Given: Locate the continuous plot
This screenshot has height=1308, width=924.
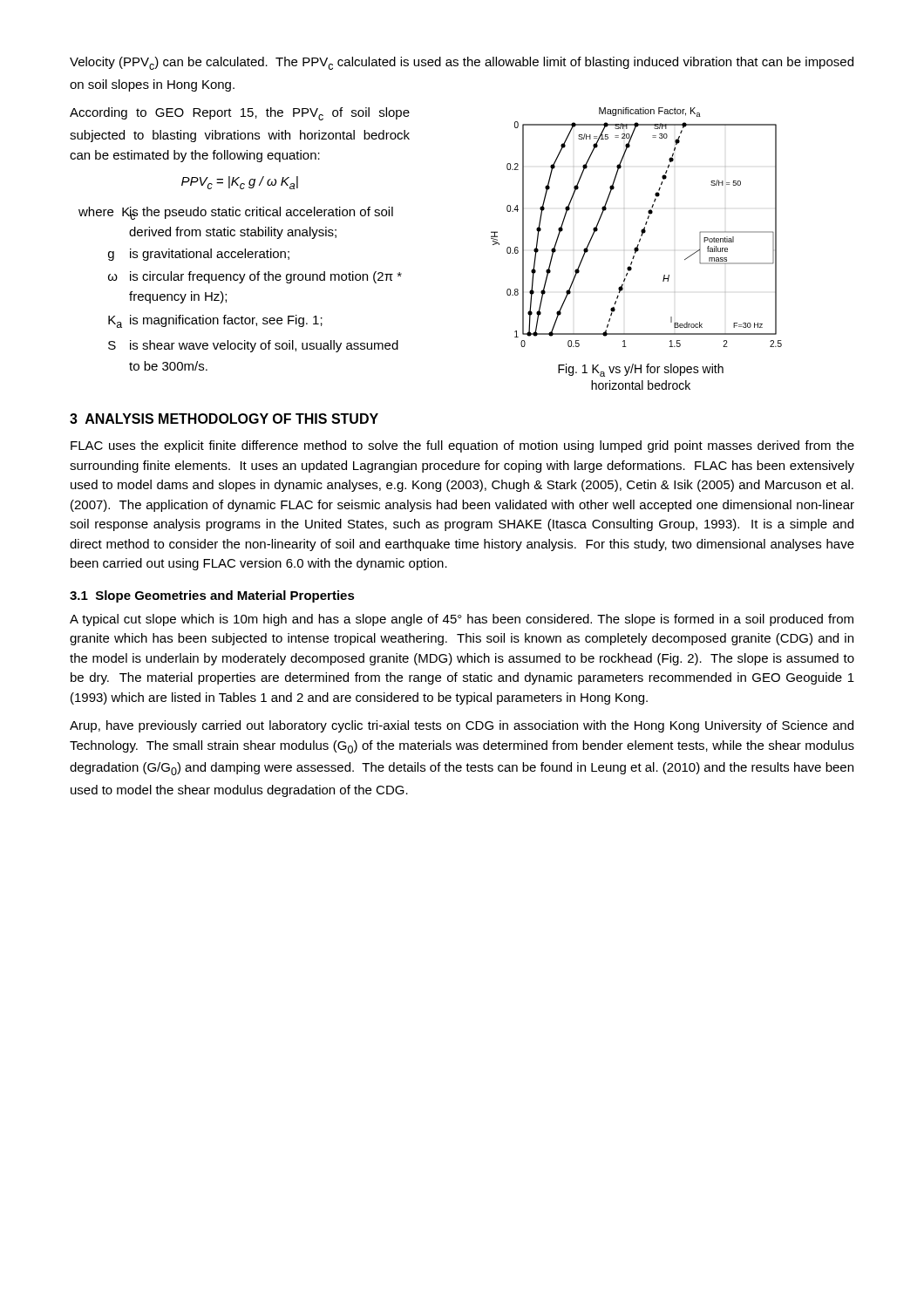Looking at the screenshot, I should (x=641, y=231).
